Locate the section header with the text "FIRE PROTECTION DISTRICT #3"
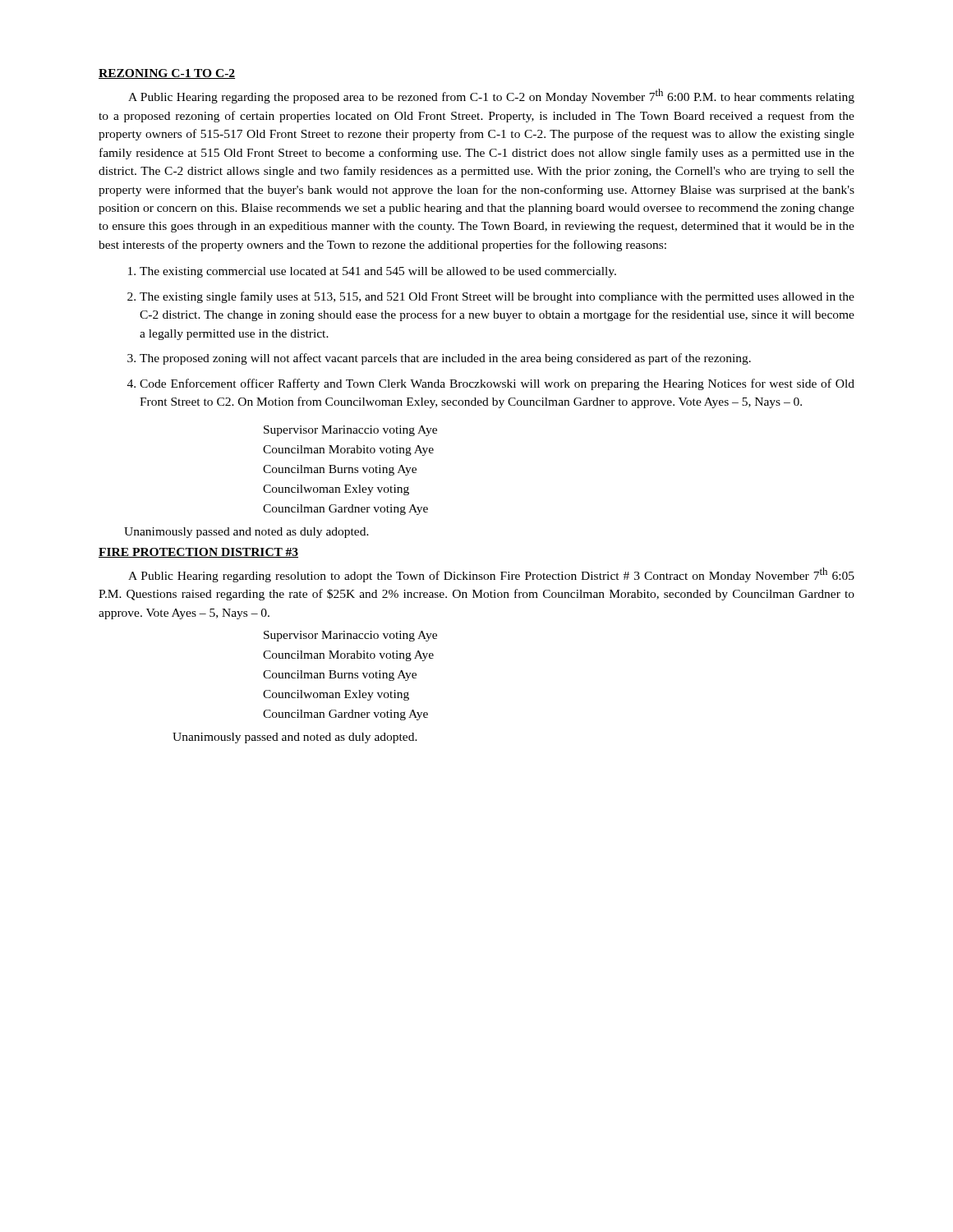The width and height of the screenshot is (953, 1232). coord(198,552)
